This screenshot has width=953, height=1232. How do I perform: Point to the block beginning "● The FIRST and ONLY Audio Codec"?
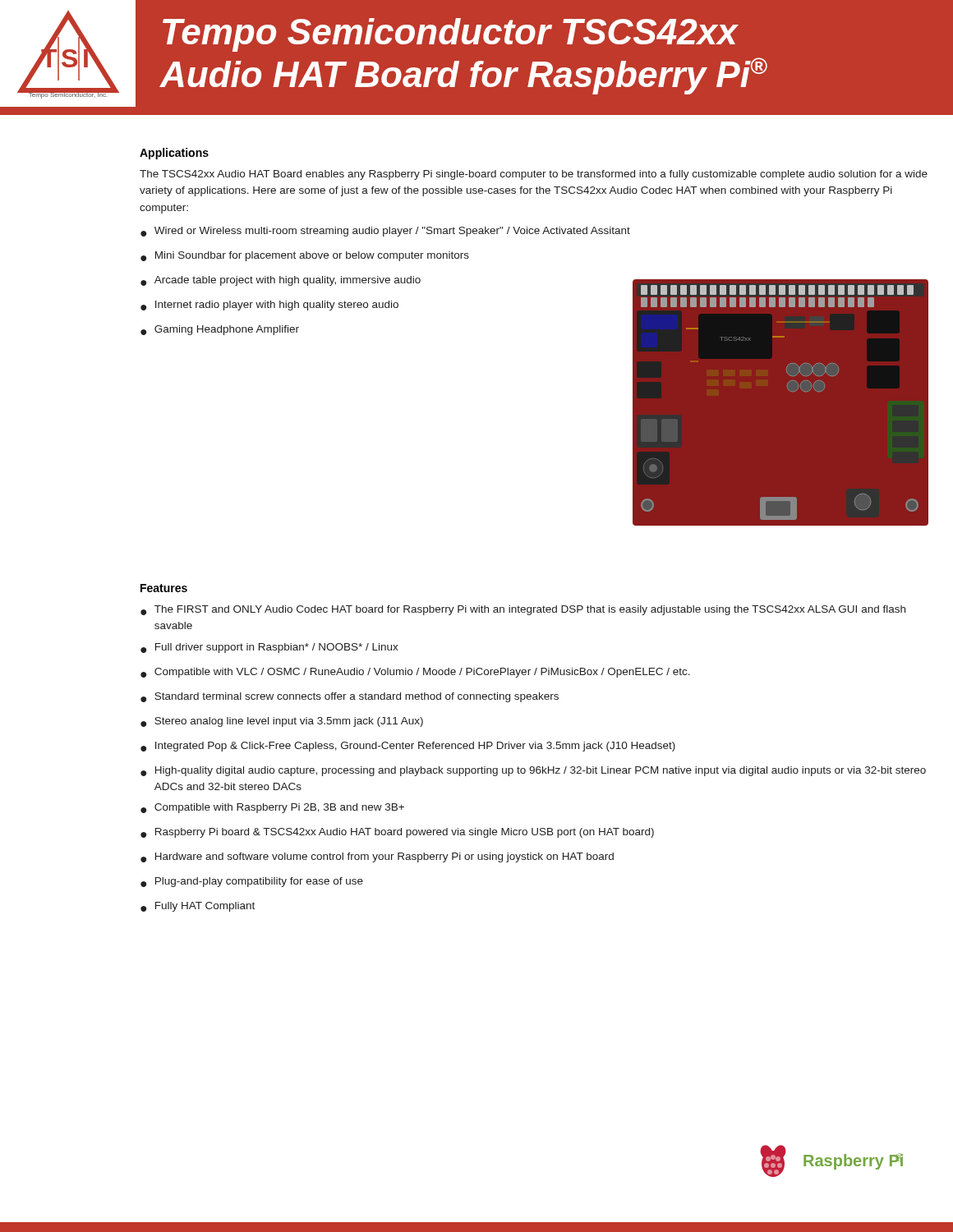tap(534, 618)
